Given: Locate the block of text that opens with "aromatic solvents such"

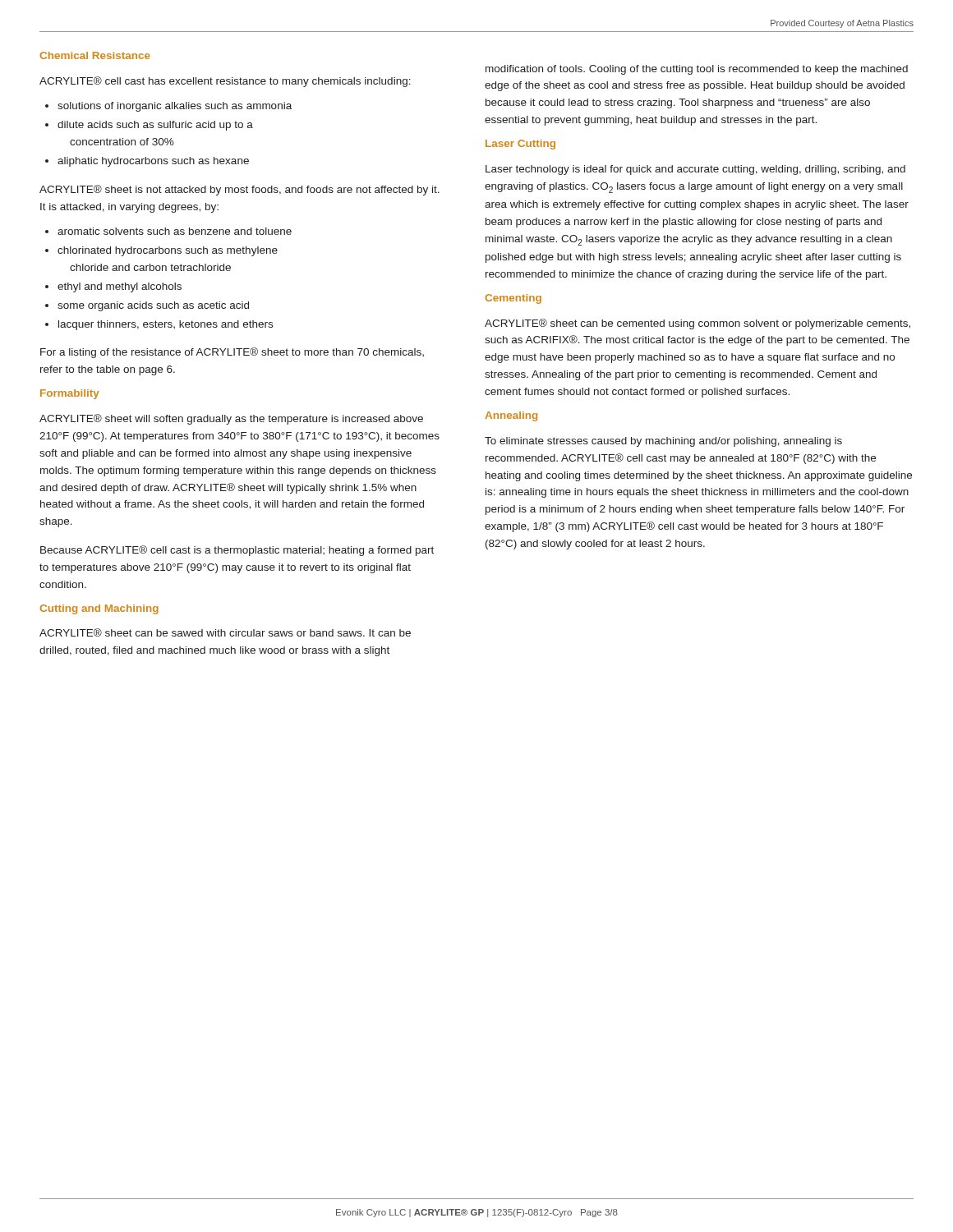Looking at the screenshot, I should click(x=175, y=232).
